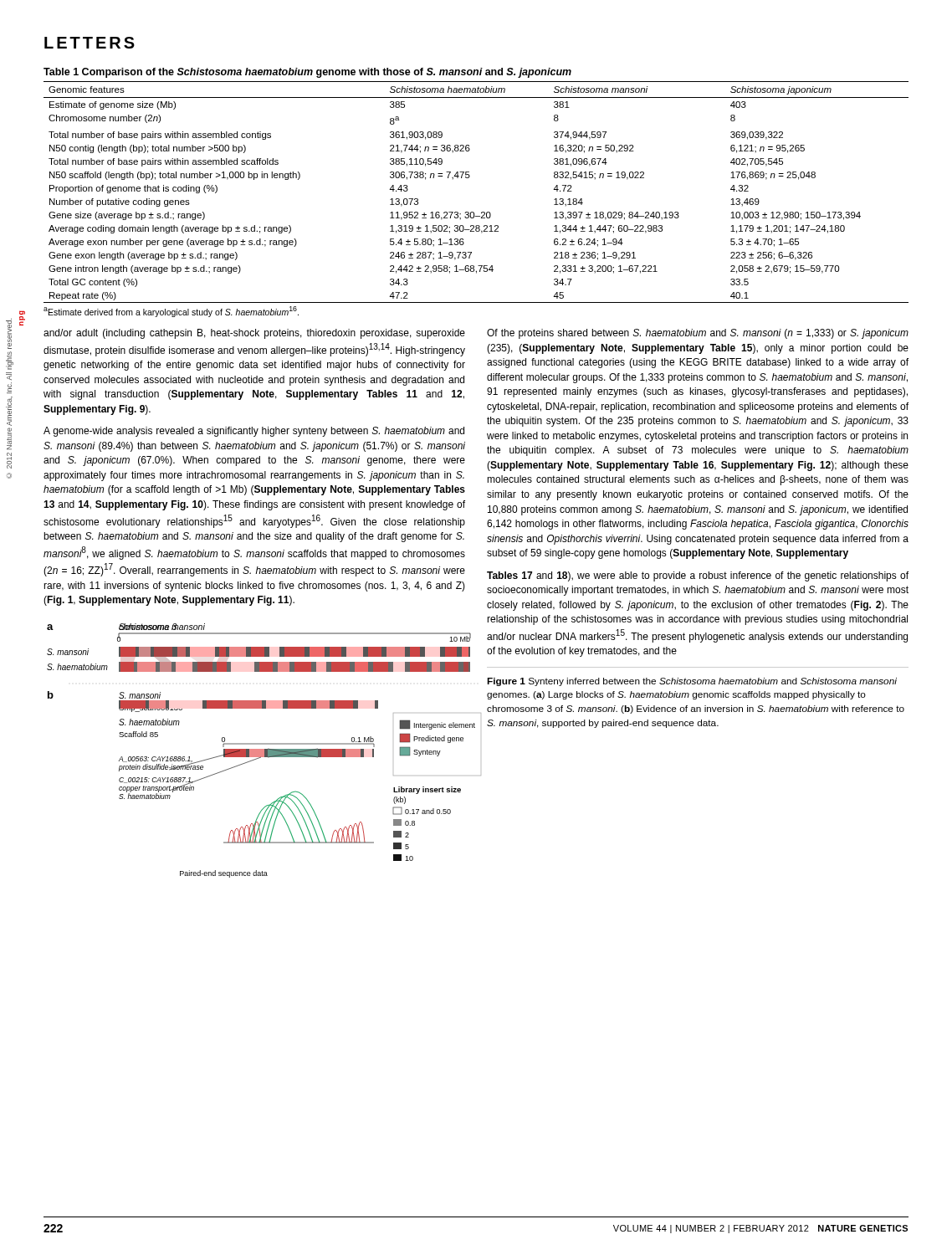Find the table that mentions "5.3 ± 4.70; 1–65"
Screen dimensions: 1255x952
click(x=476, y=184)
